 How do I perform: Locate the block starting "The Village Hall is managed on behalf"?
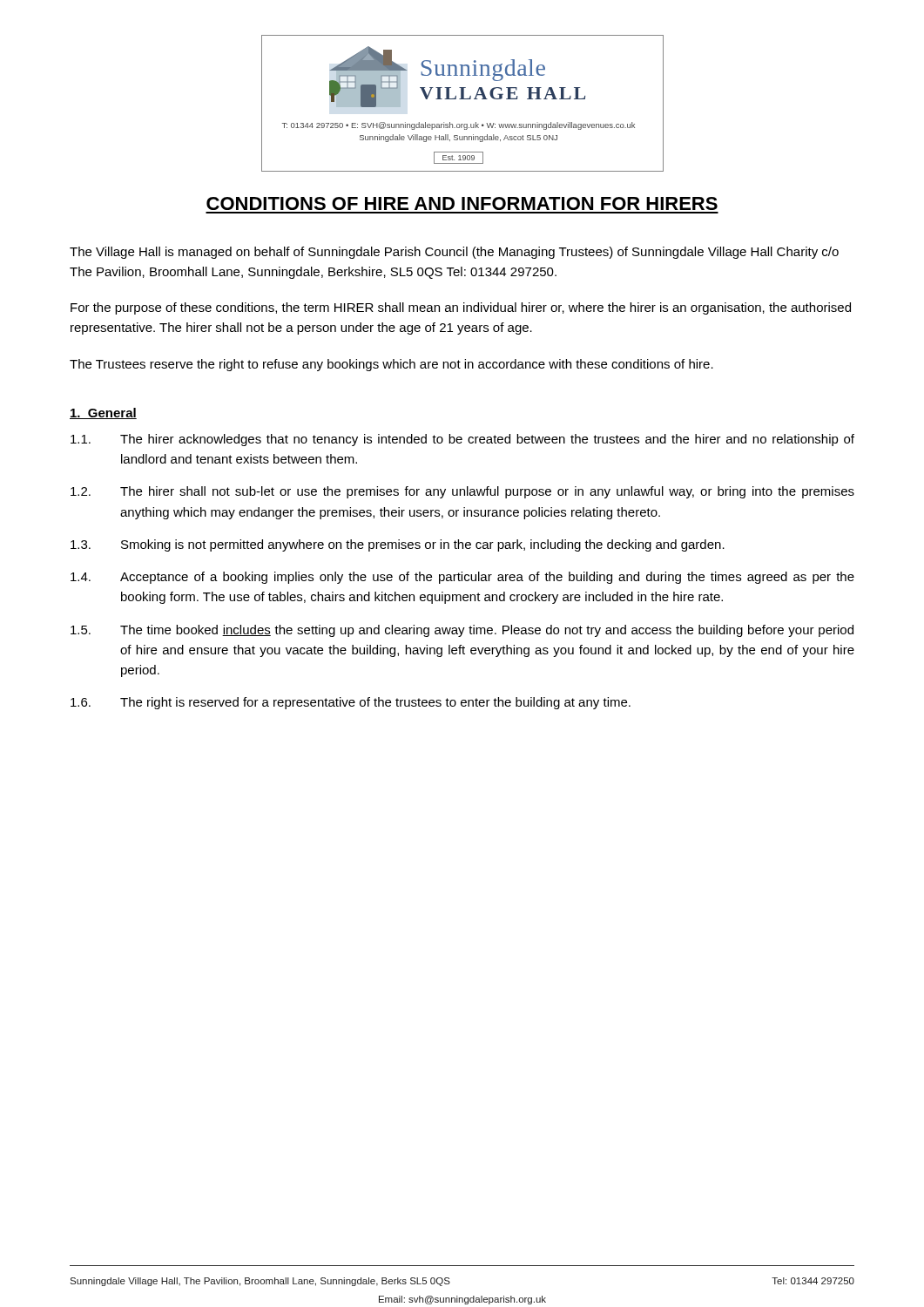pyautogui.click(x=454, y=261)
